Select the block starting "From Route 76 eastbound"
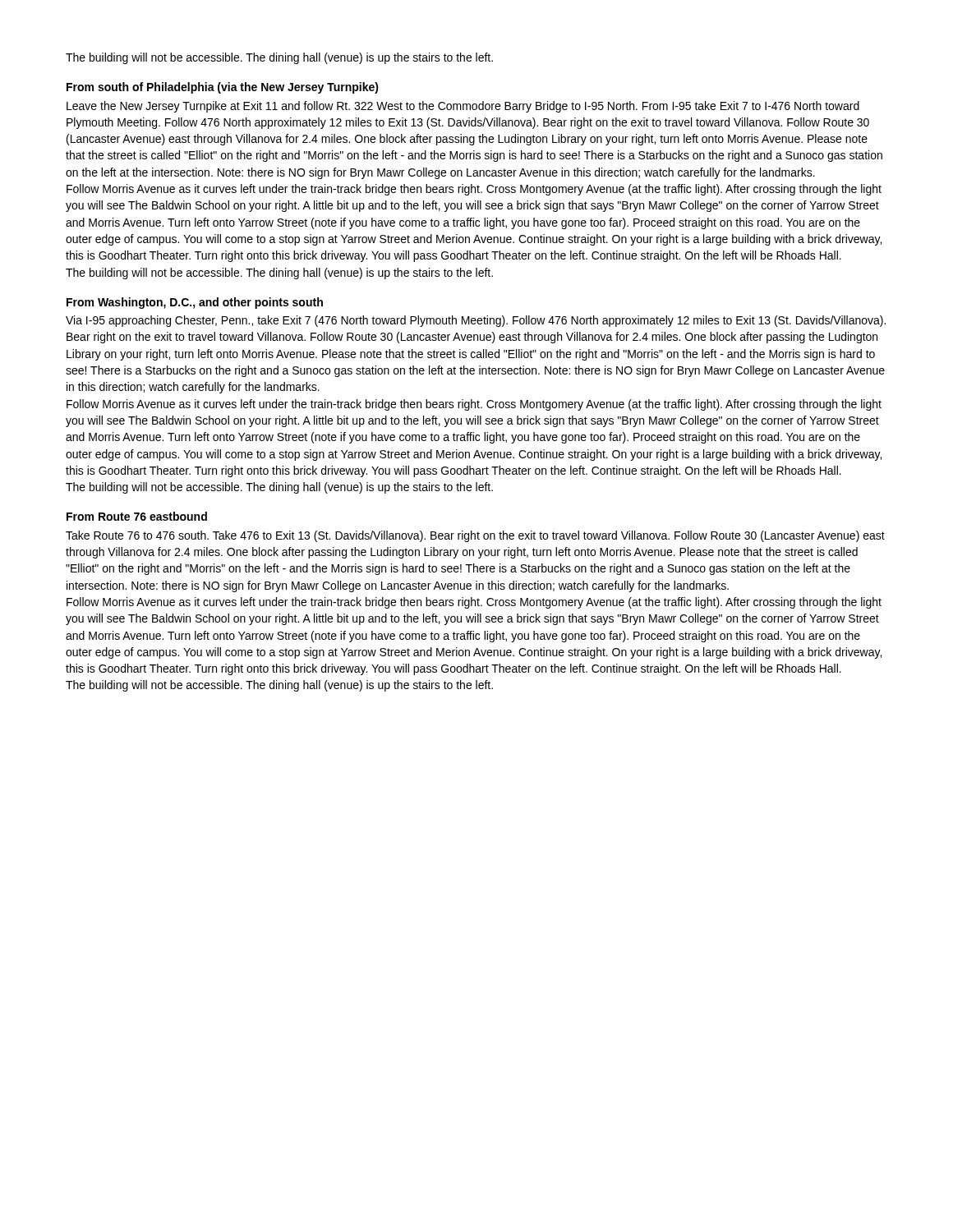This screenshot has height=1232, width=953. click(137, 517)
